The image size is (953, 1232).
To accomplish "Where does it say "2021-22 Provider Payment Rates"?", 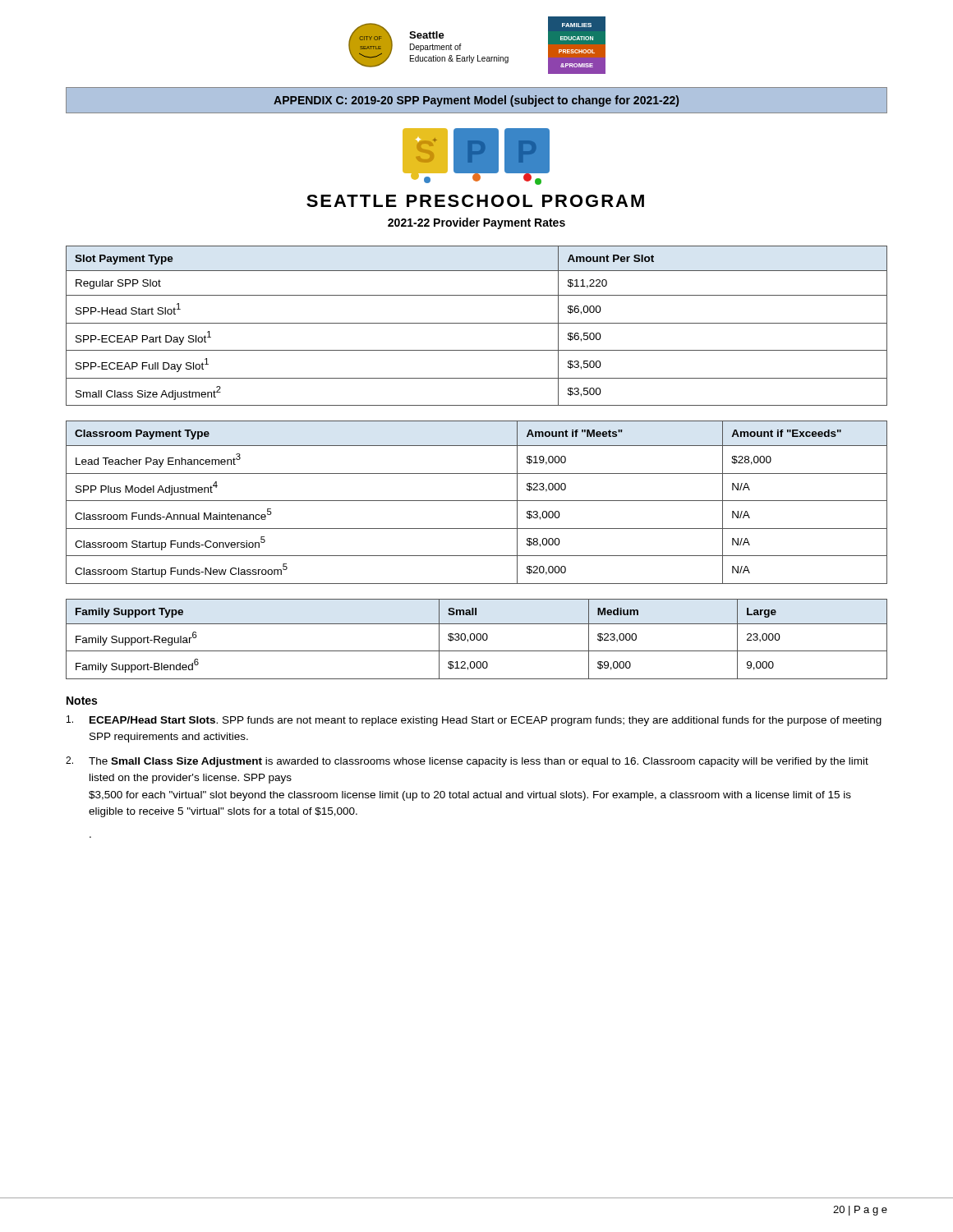I will [476, 223].
